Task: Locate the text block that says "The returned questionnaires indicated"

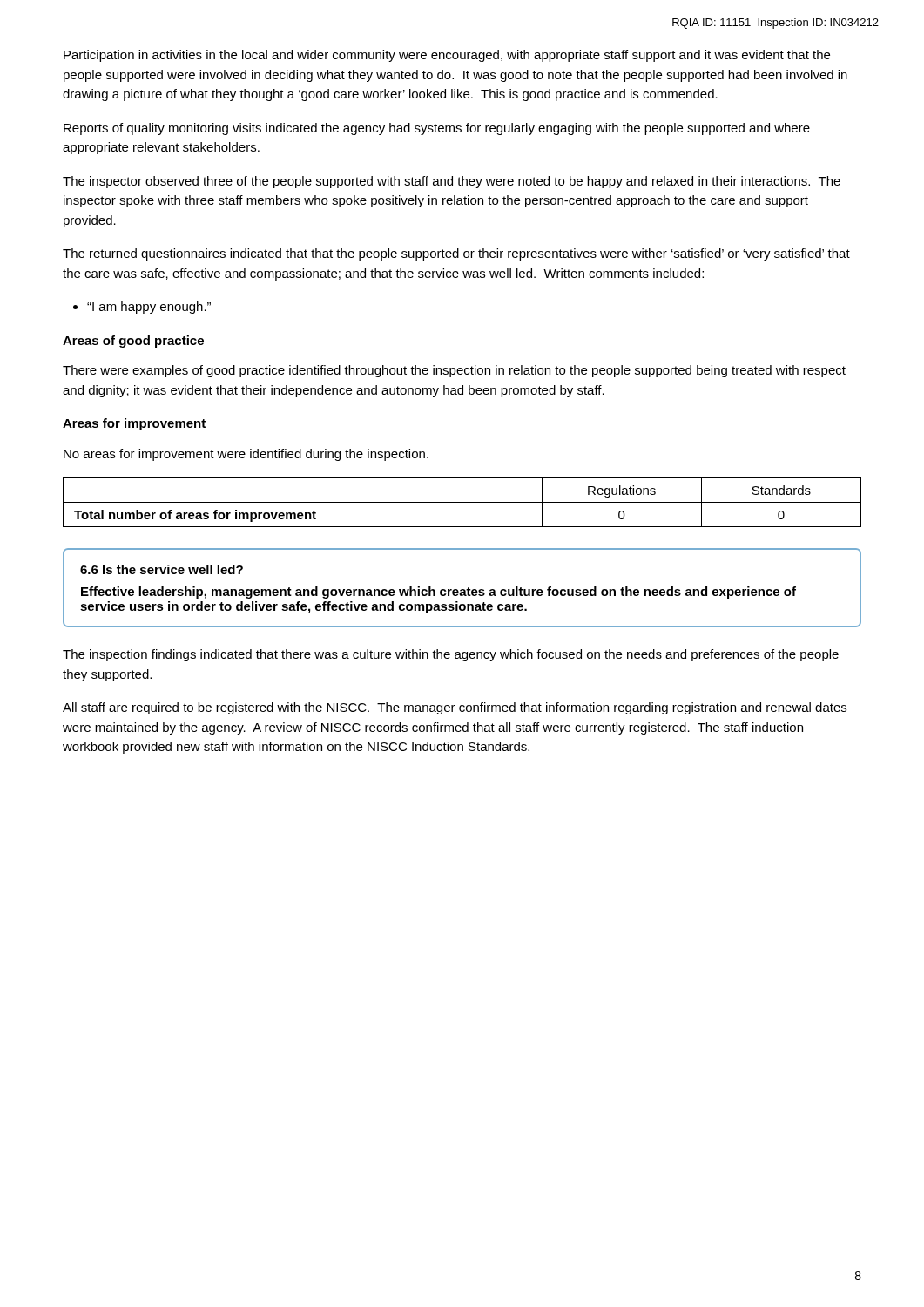Action: pyautogui.click(x=456, y=263)
